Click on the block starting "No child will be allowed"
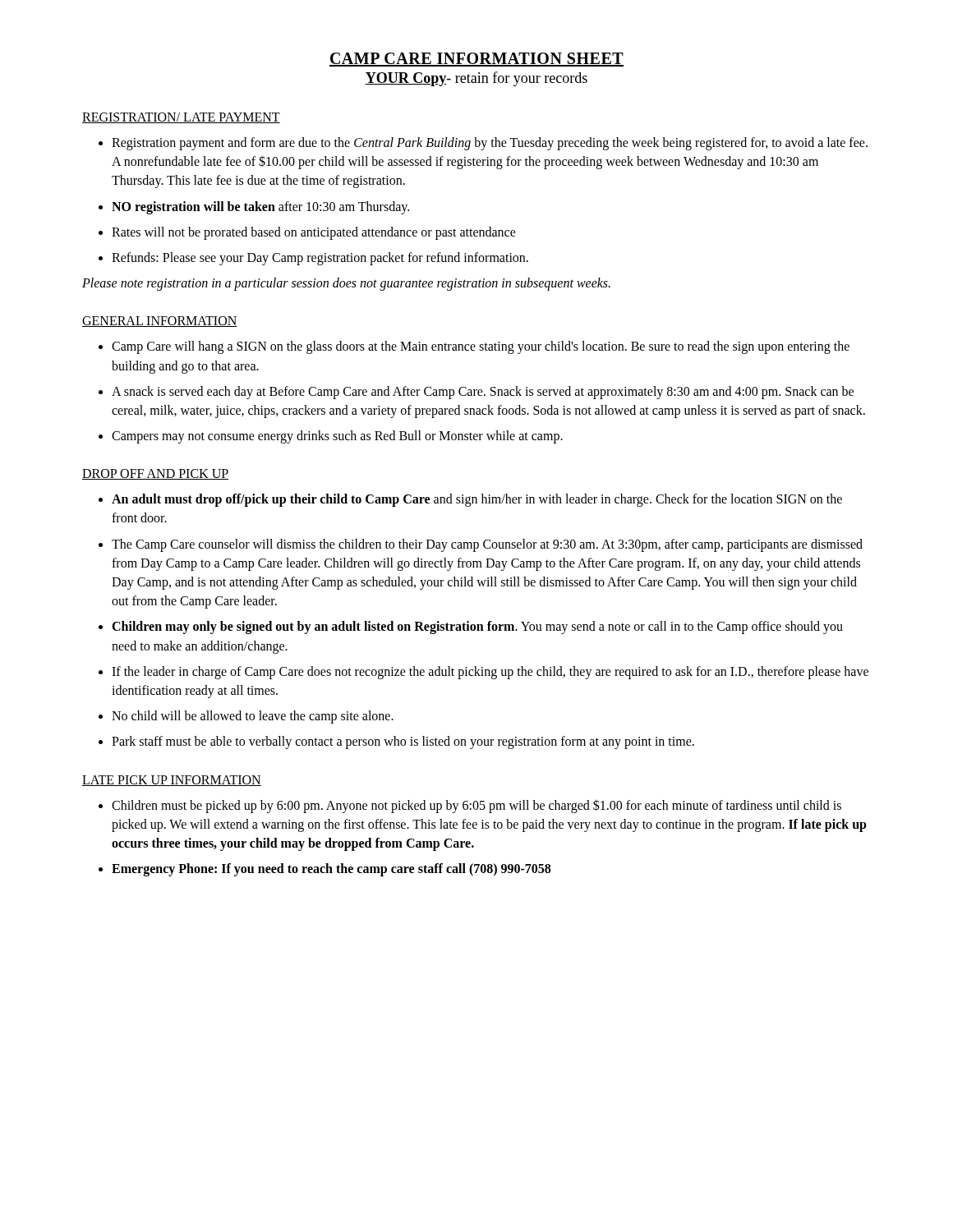This screenshot has width=953, height=1232. (246, 717)
